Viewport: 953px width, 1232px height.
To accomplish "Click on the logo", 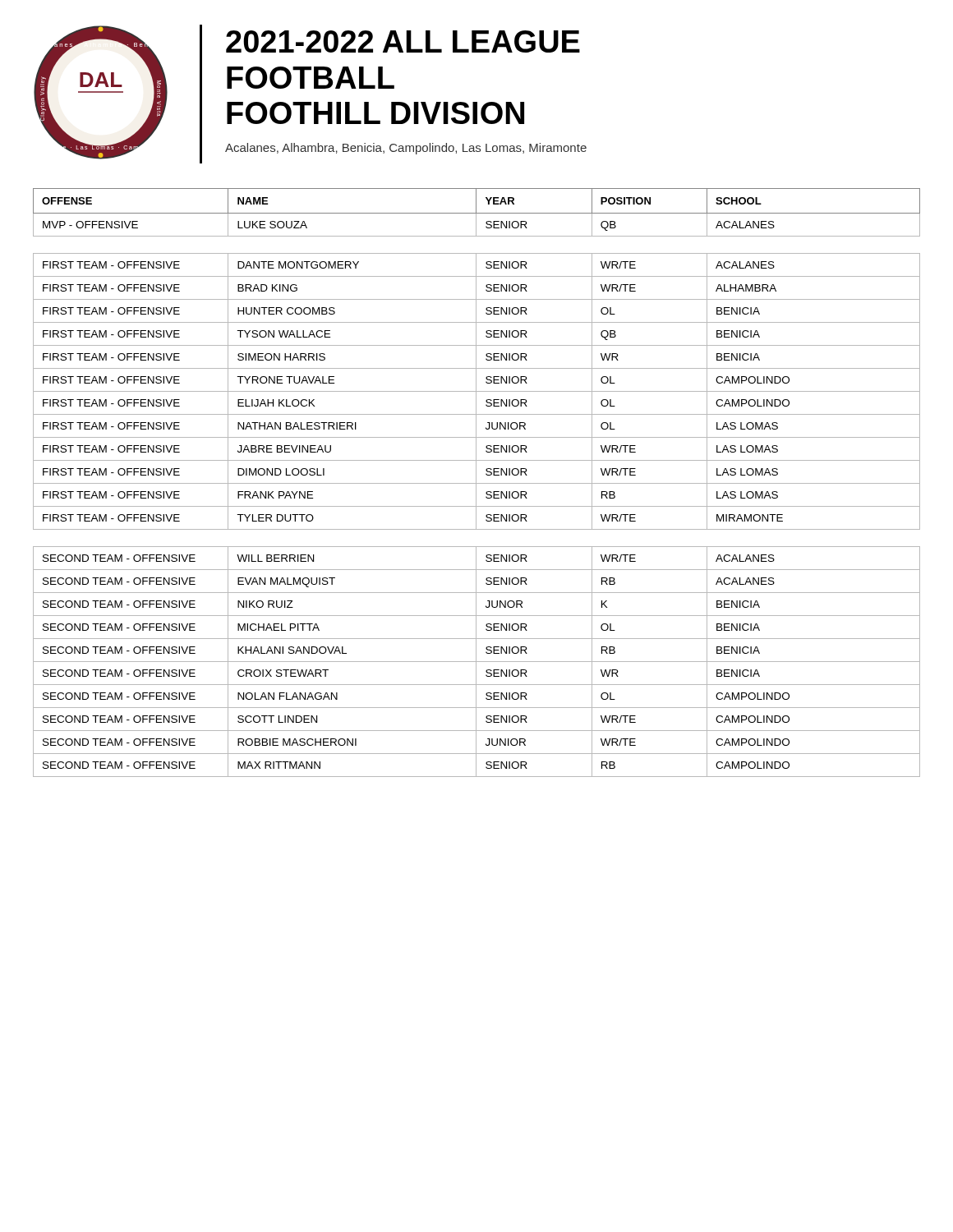I will [x=105, y=94].
